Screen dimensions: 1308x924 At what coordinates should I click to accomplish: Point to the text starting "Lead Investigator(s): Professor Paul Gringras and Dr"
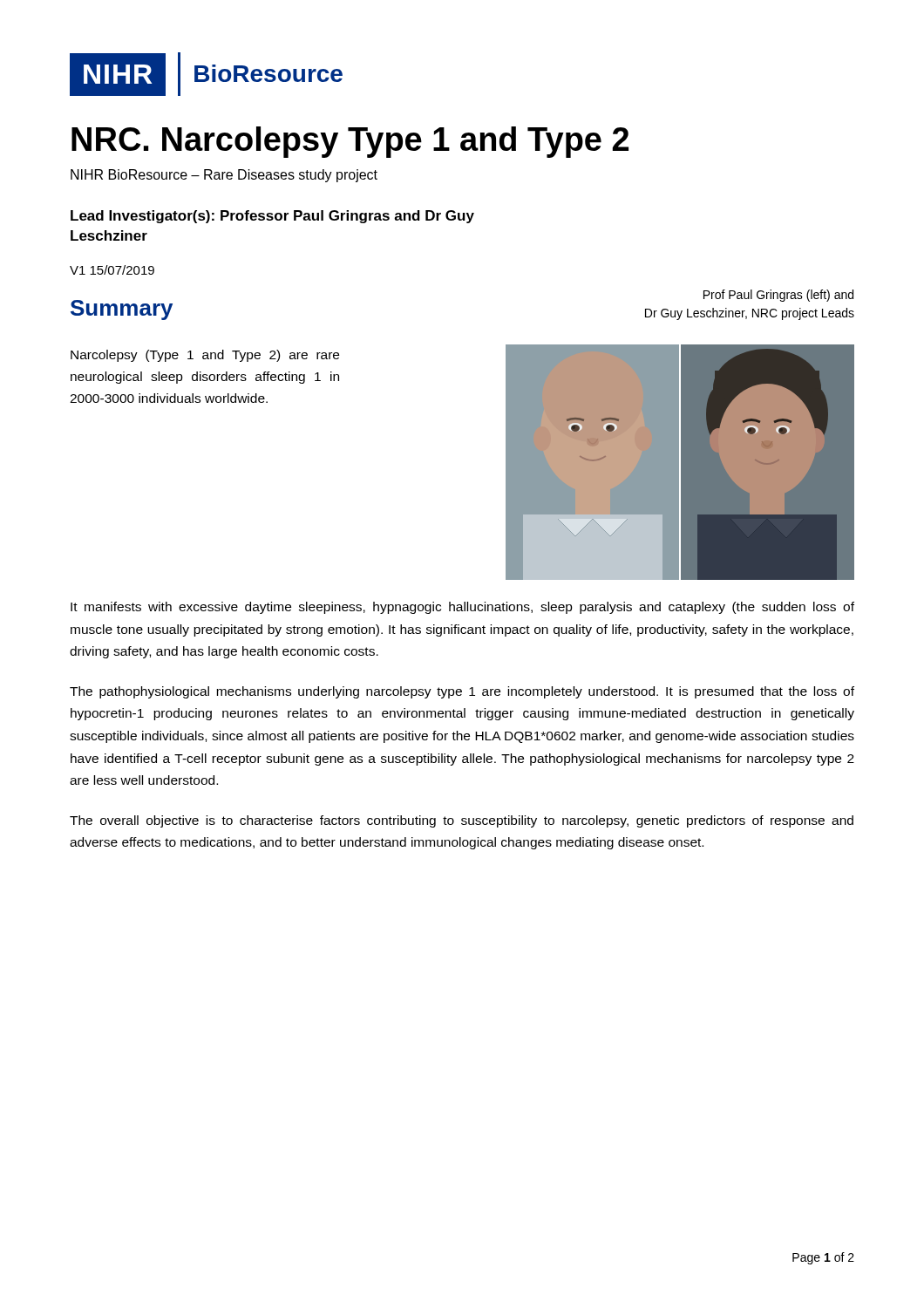[x=272, y=226]
